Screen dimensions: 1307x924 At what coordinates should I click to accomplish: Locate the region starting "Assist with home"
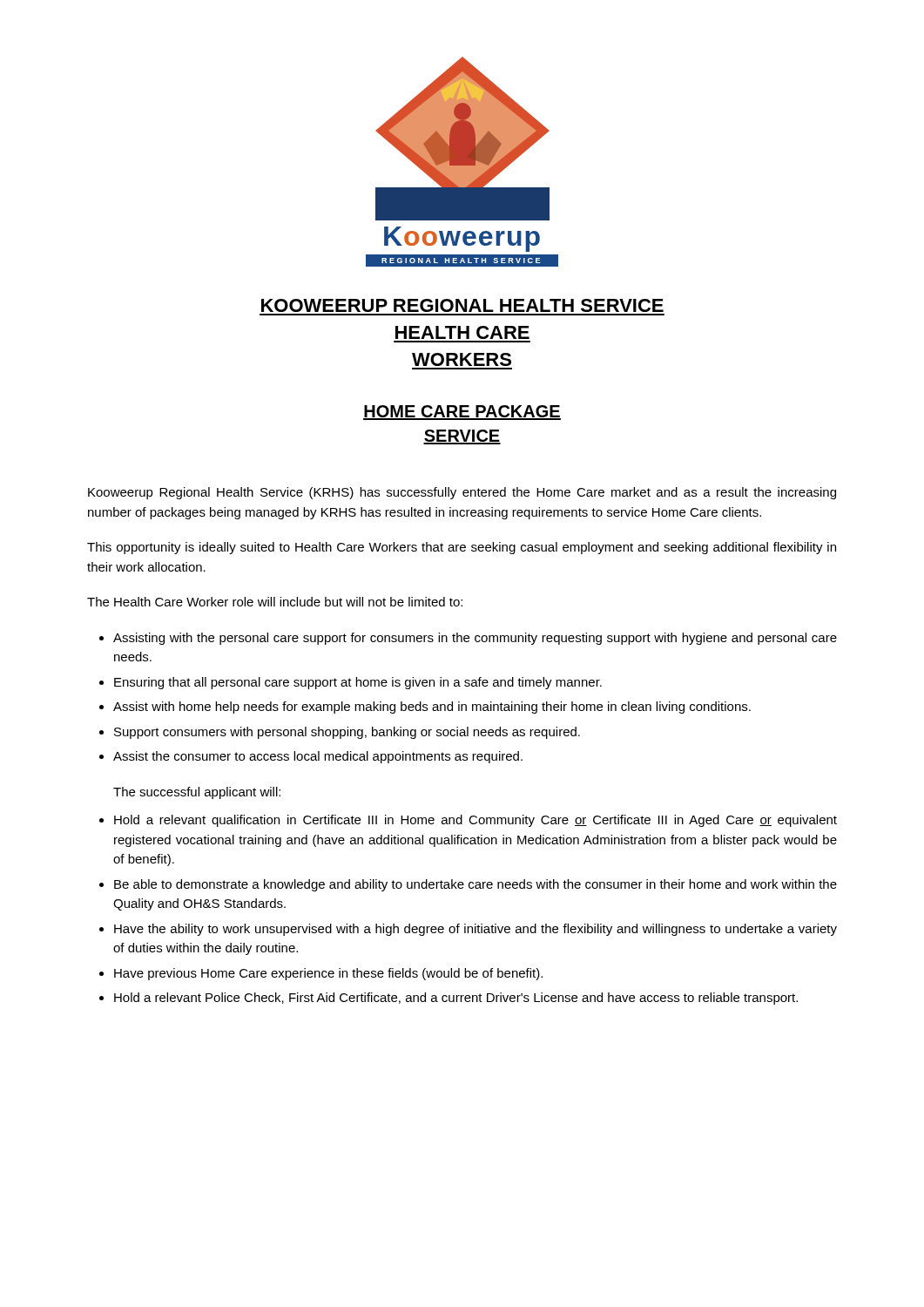point(432,707)
